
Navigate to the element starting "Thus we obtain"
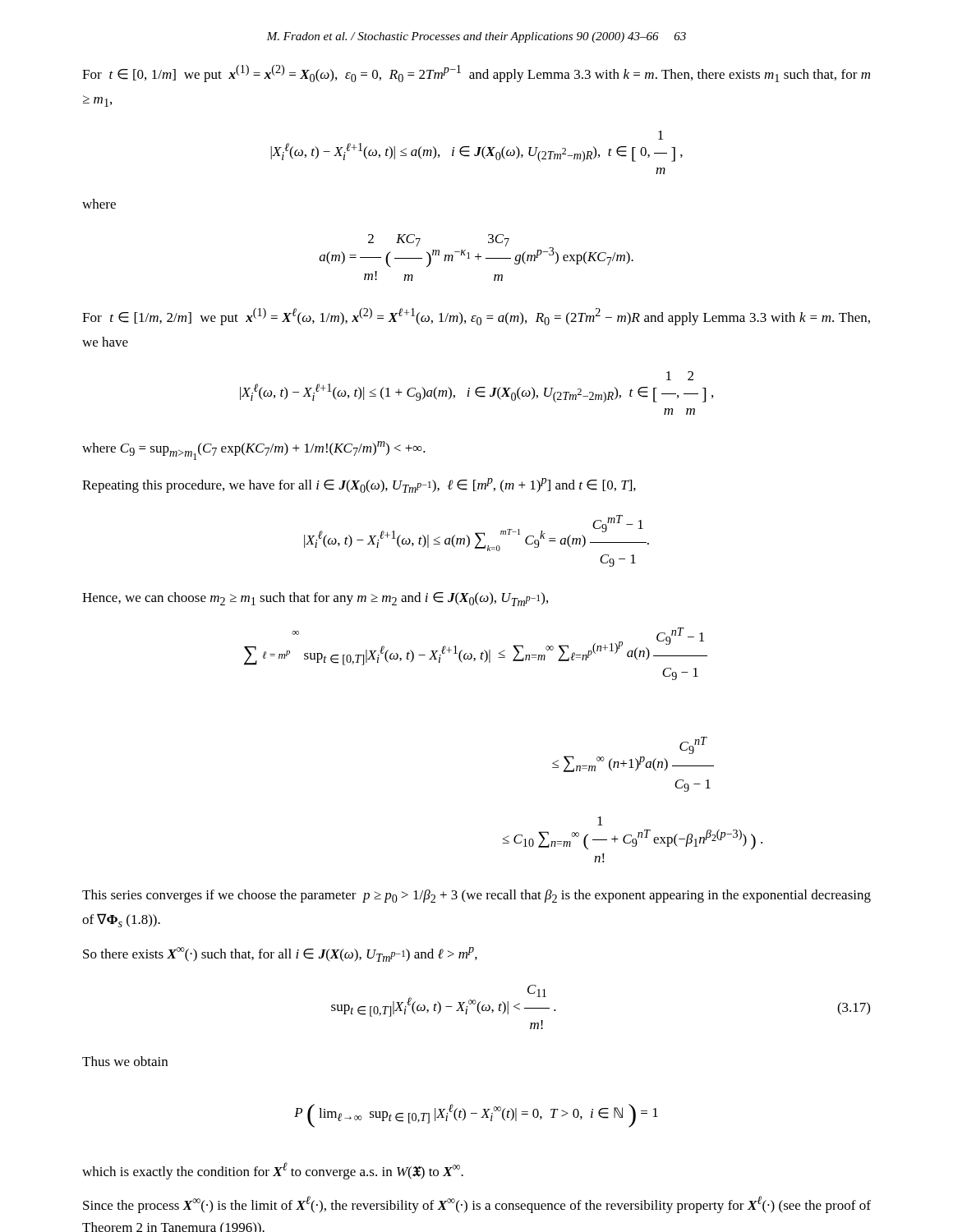(x=125, y=1061)
